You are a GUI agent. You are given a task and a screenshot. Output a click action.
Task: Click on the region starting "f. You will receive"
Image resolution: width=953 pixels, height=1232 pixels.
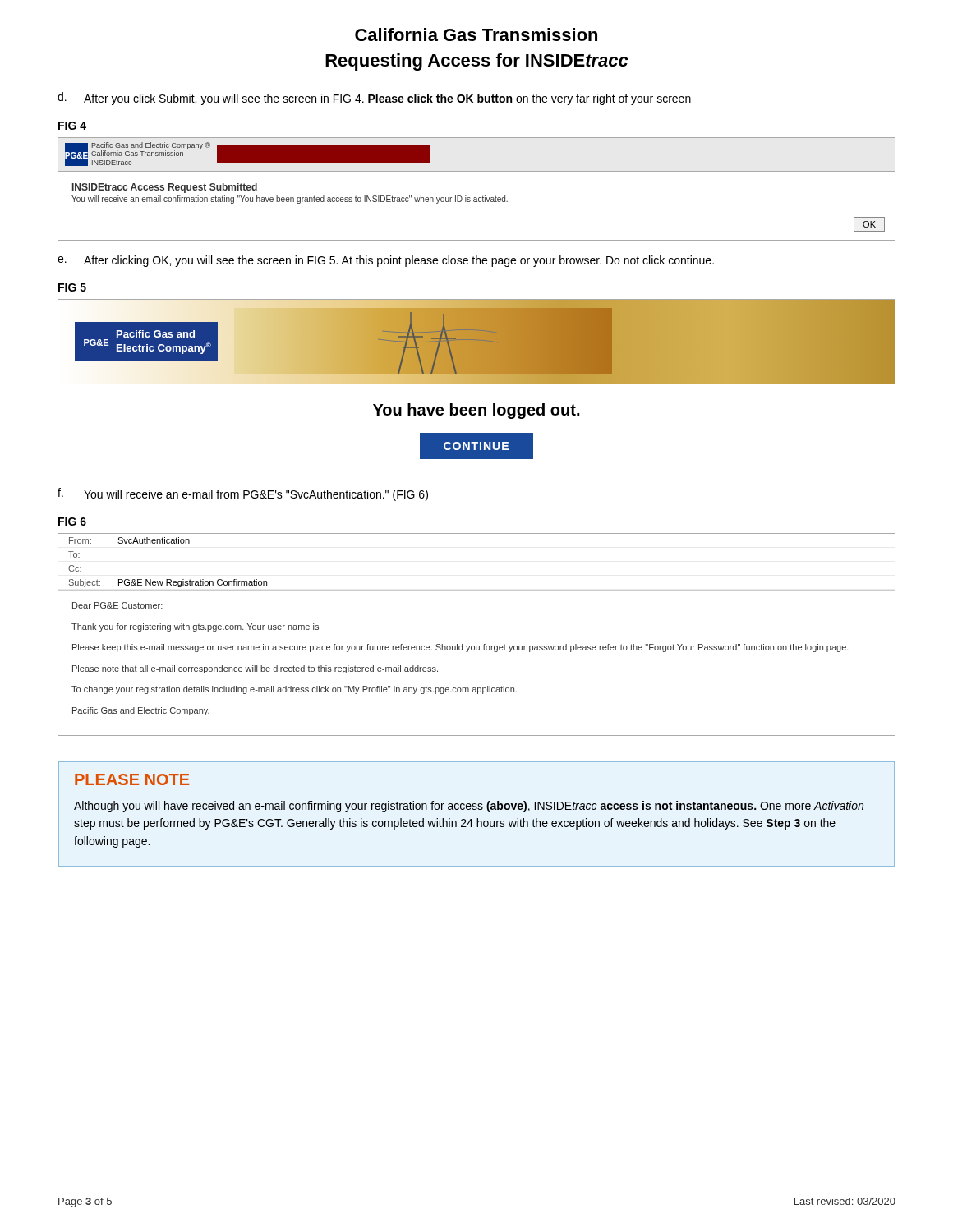tap(243, 495)
